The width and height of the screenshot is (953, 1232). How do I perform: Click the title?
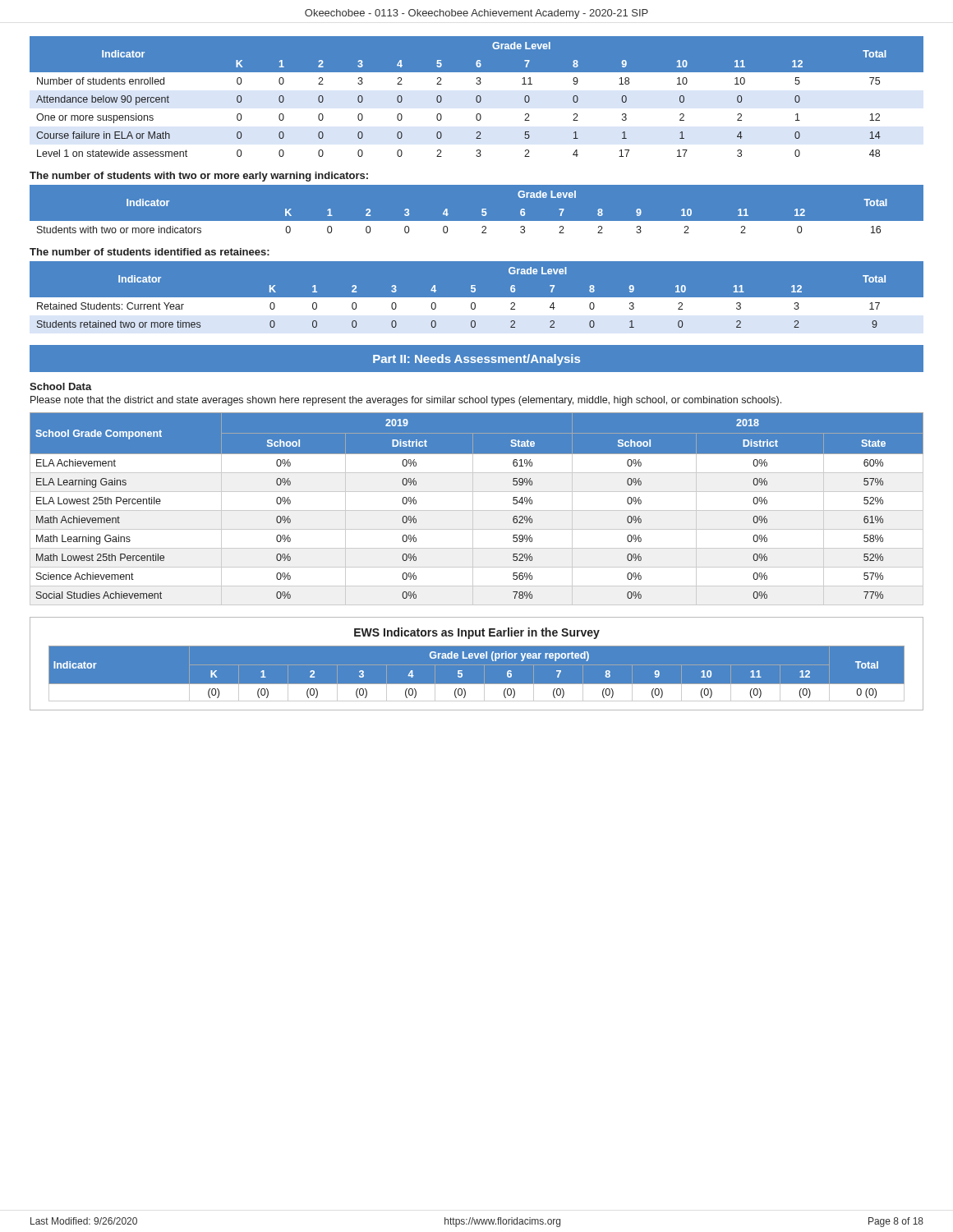(476, 632)
